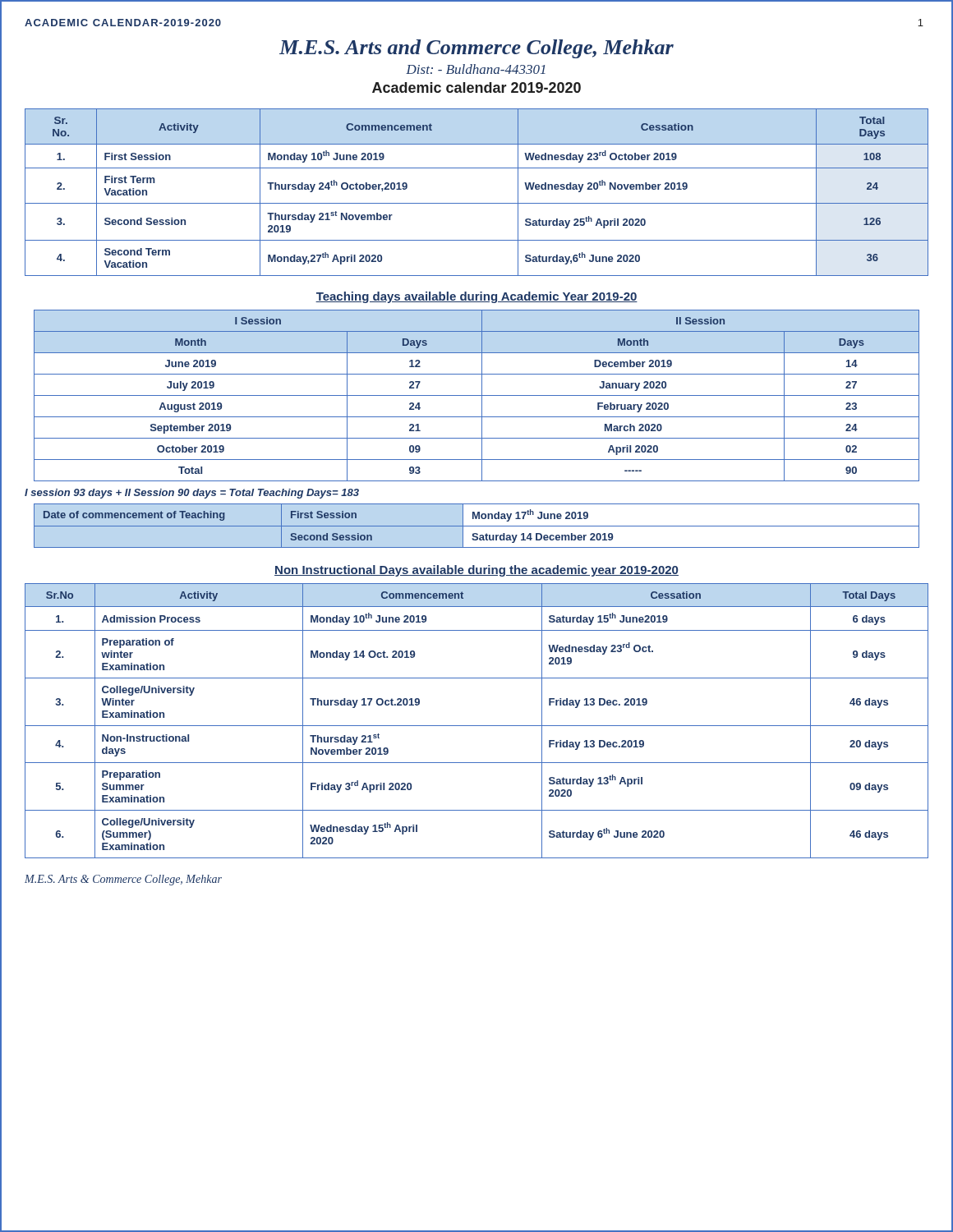Point to the block beginning "I session 93"
The width and height of the screenshot is (953, 1232).
[192, 492]
